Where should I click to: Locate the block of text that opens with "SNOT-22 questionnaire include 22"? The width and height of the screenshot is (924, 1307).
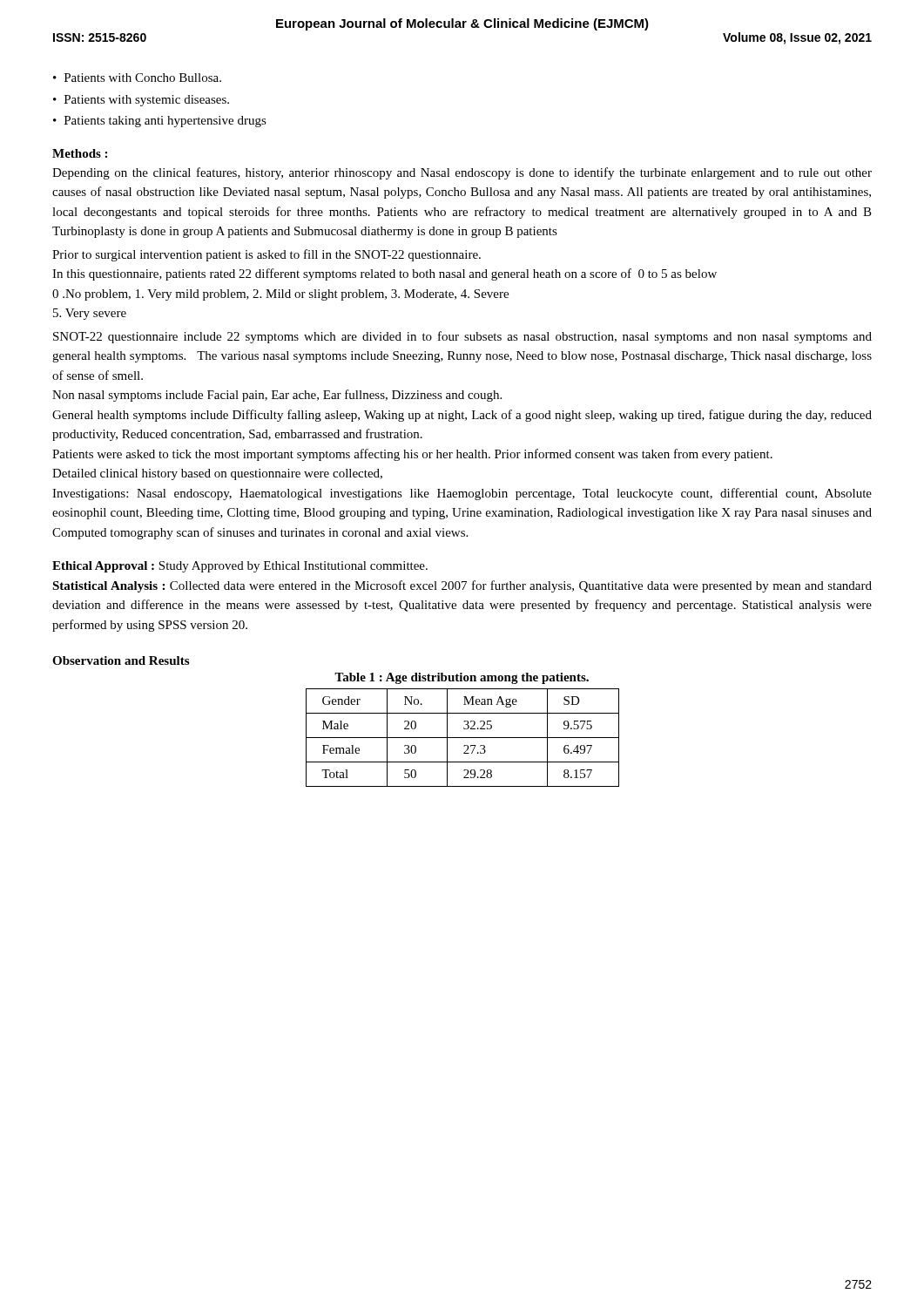[462, 356]
